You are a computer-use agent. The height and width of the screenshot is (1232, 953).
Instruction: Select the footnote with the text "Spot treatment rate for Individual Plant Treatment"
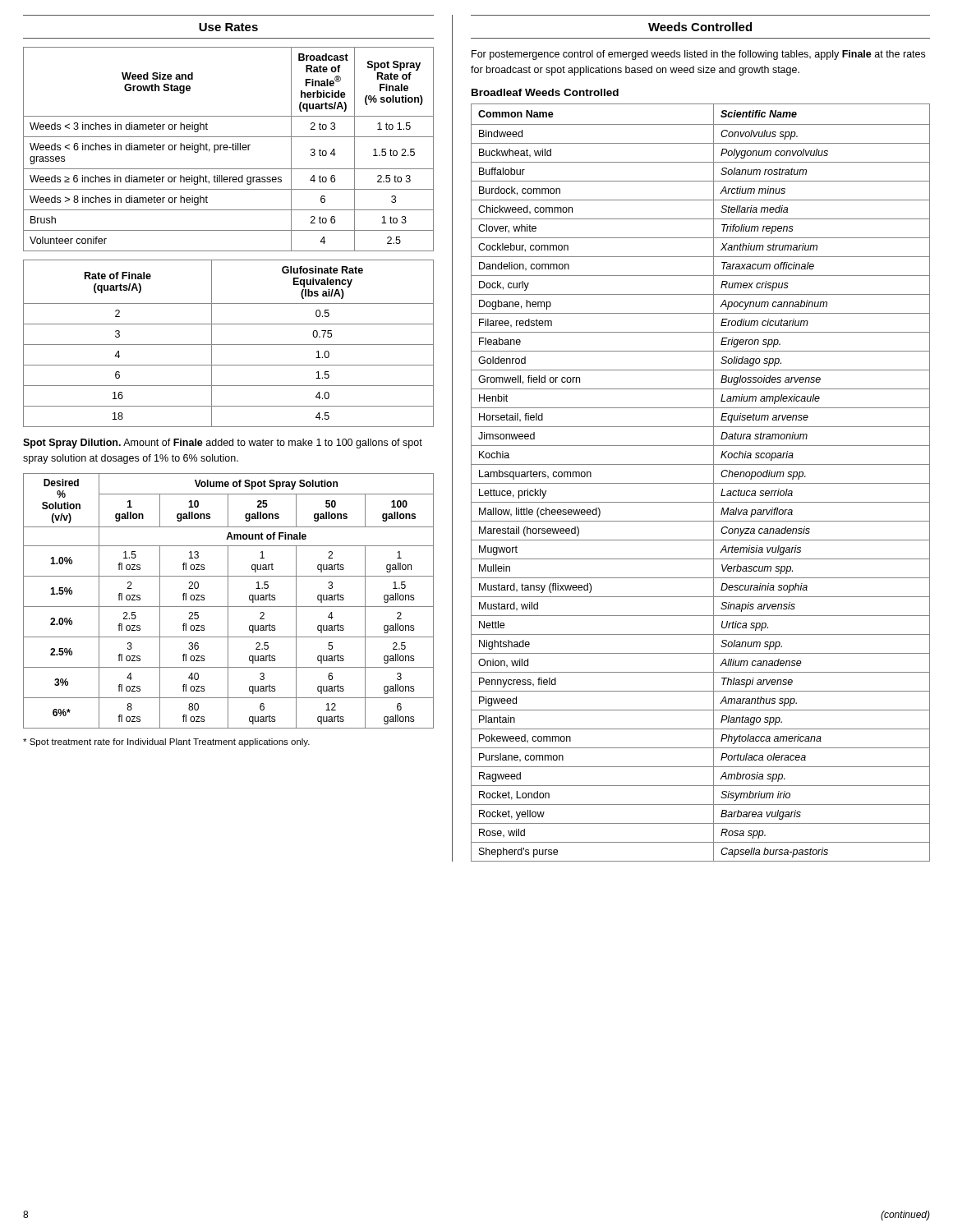tap(167, 741)
